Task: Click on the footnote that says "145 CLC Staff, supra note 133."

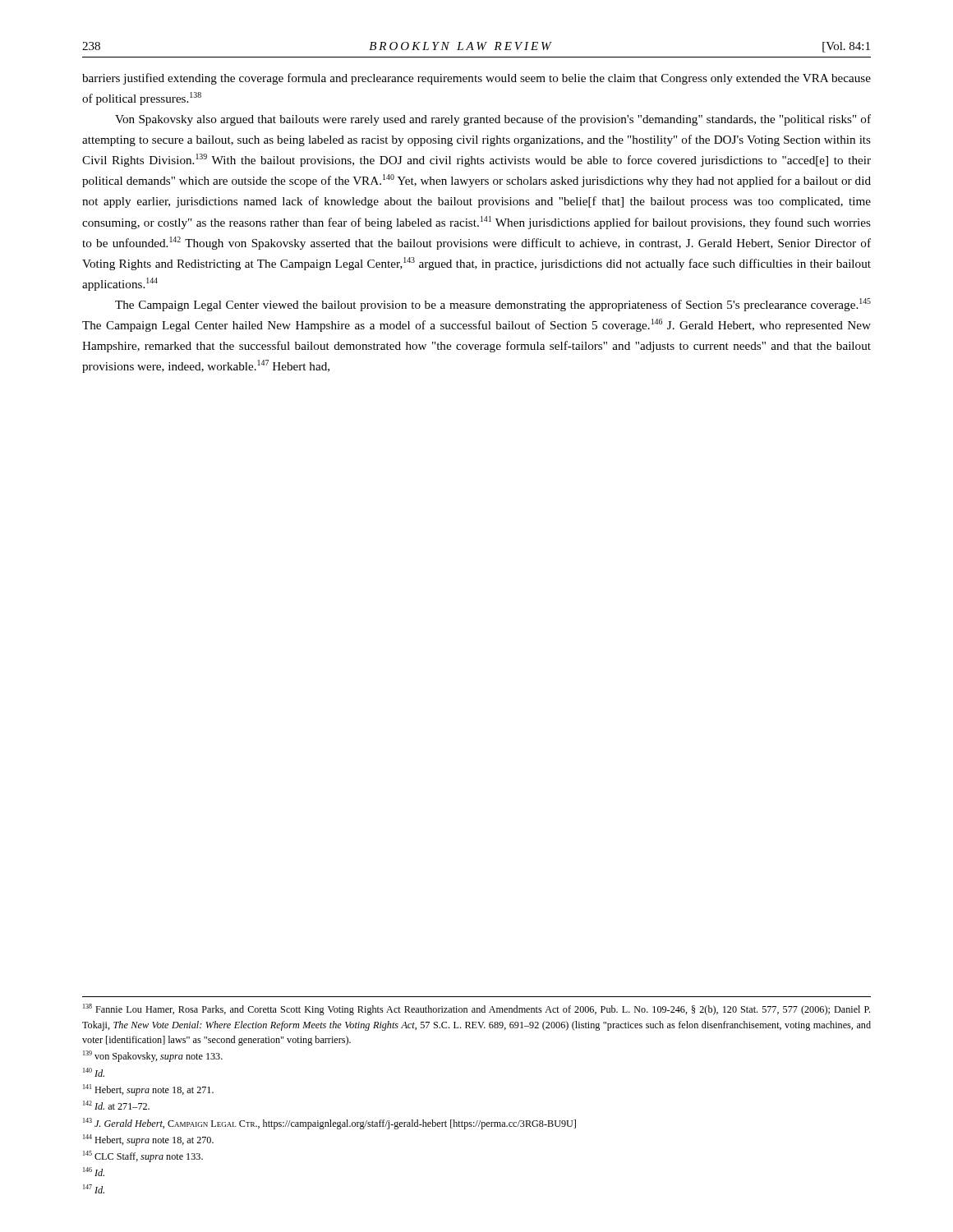Action: (x=143, y=1156)
